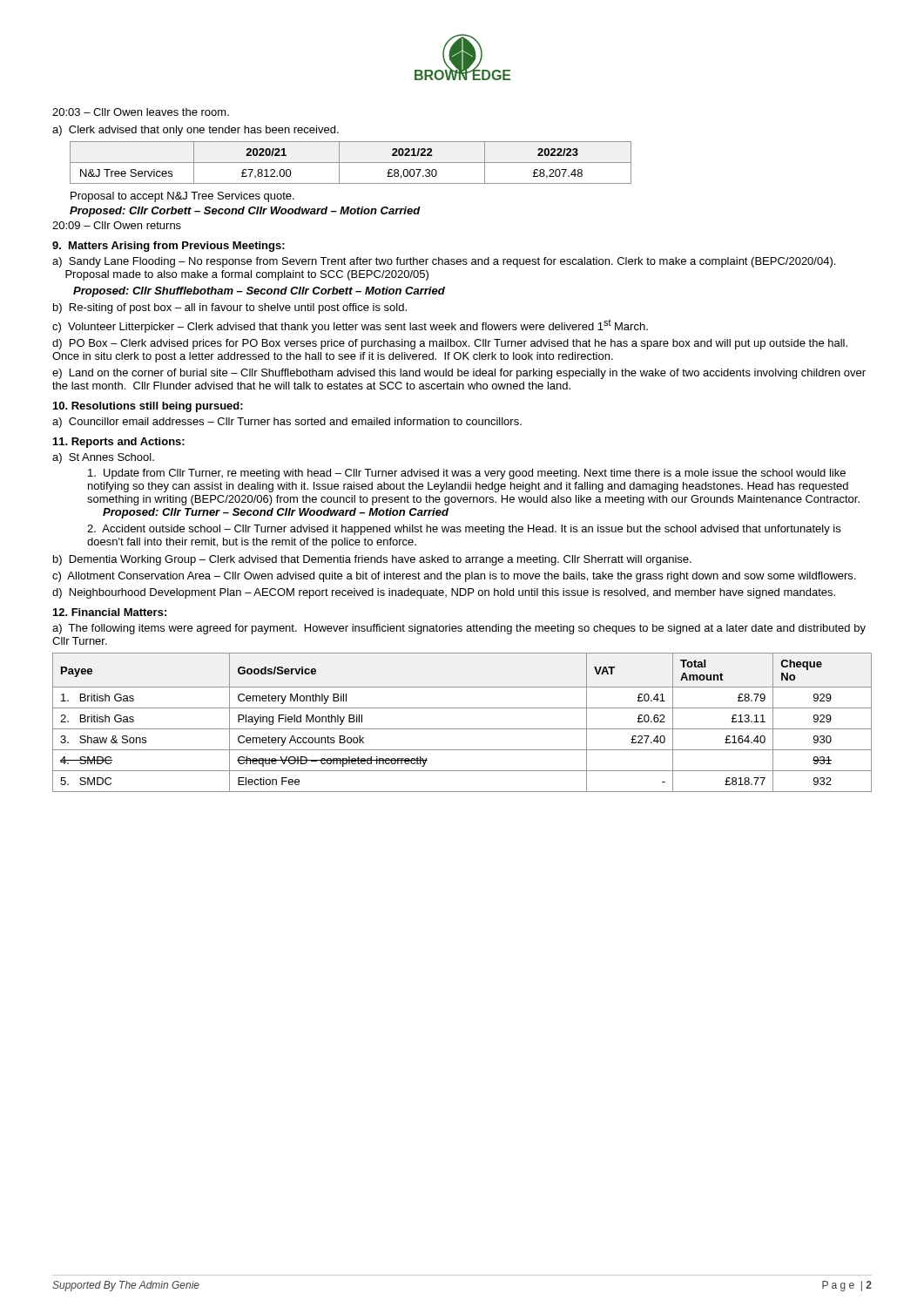The image size is (924, 1307).
Task: Find the block on this page that starts "Proposed: Cllr Shufflebotham – Second Cllr"
Action: coord(259,291)
